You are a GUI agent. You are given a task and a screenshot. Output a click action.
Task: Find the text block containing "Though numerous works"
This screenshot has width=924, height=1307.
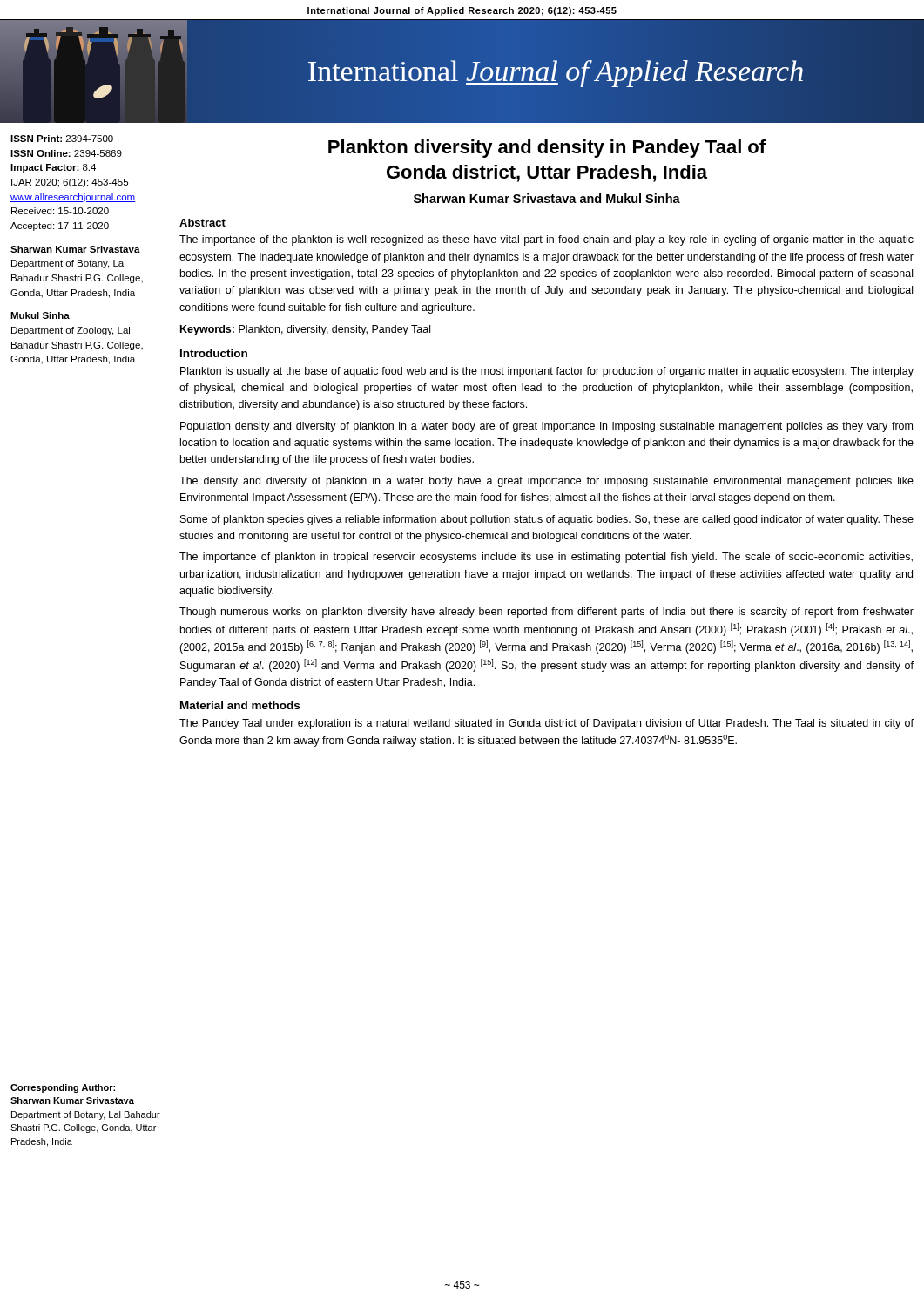pos(546,647)
